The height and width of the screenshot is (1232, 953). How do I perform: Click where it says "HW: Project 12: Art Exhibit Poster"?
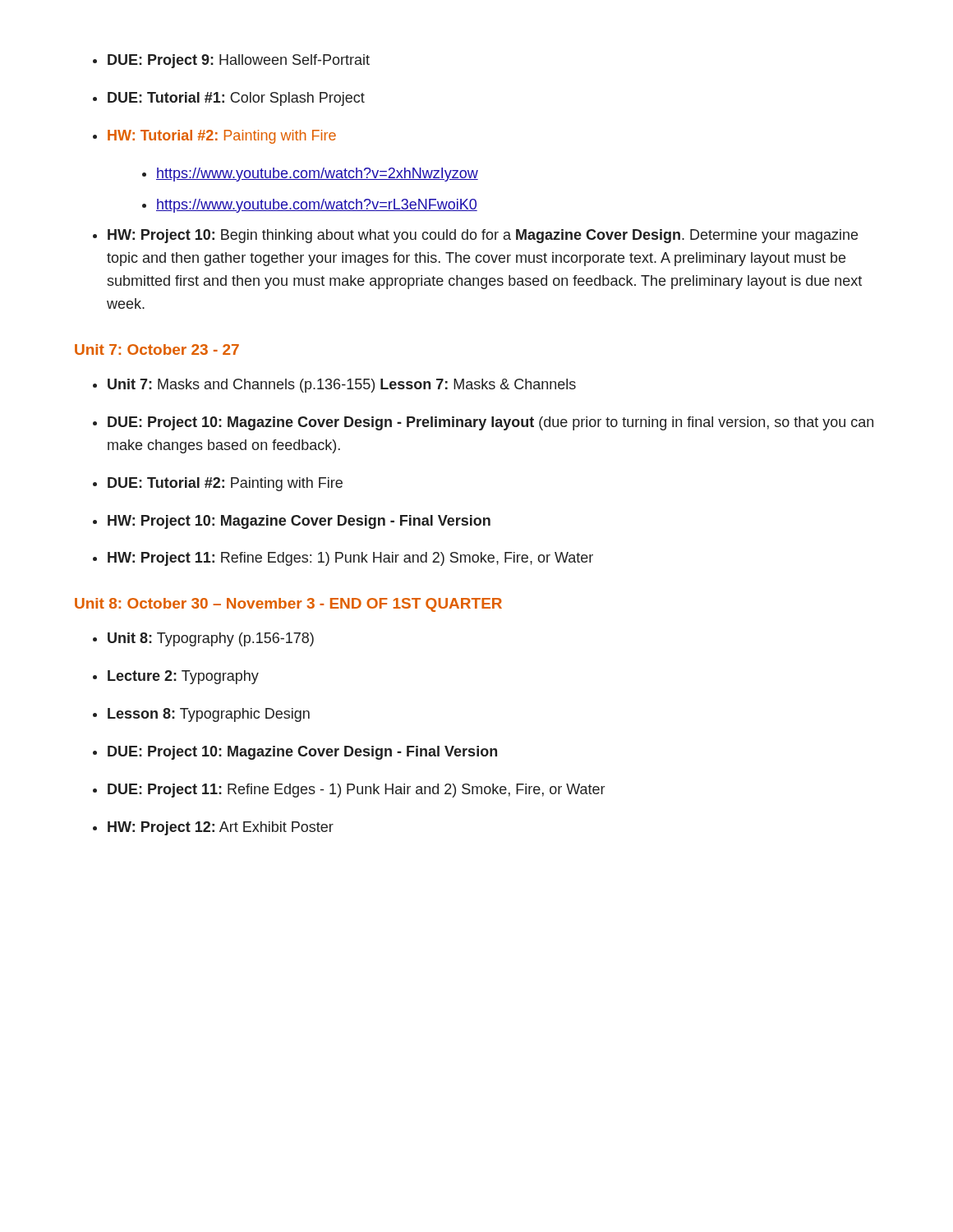pos(221,828)
